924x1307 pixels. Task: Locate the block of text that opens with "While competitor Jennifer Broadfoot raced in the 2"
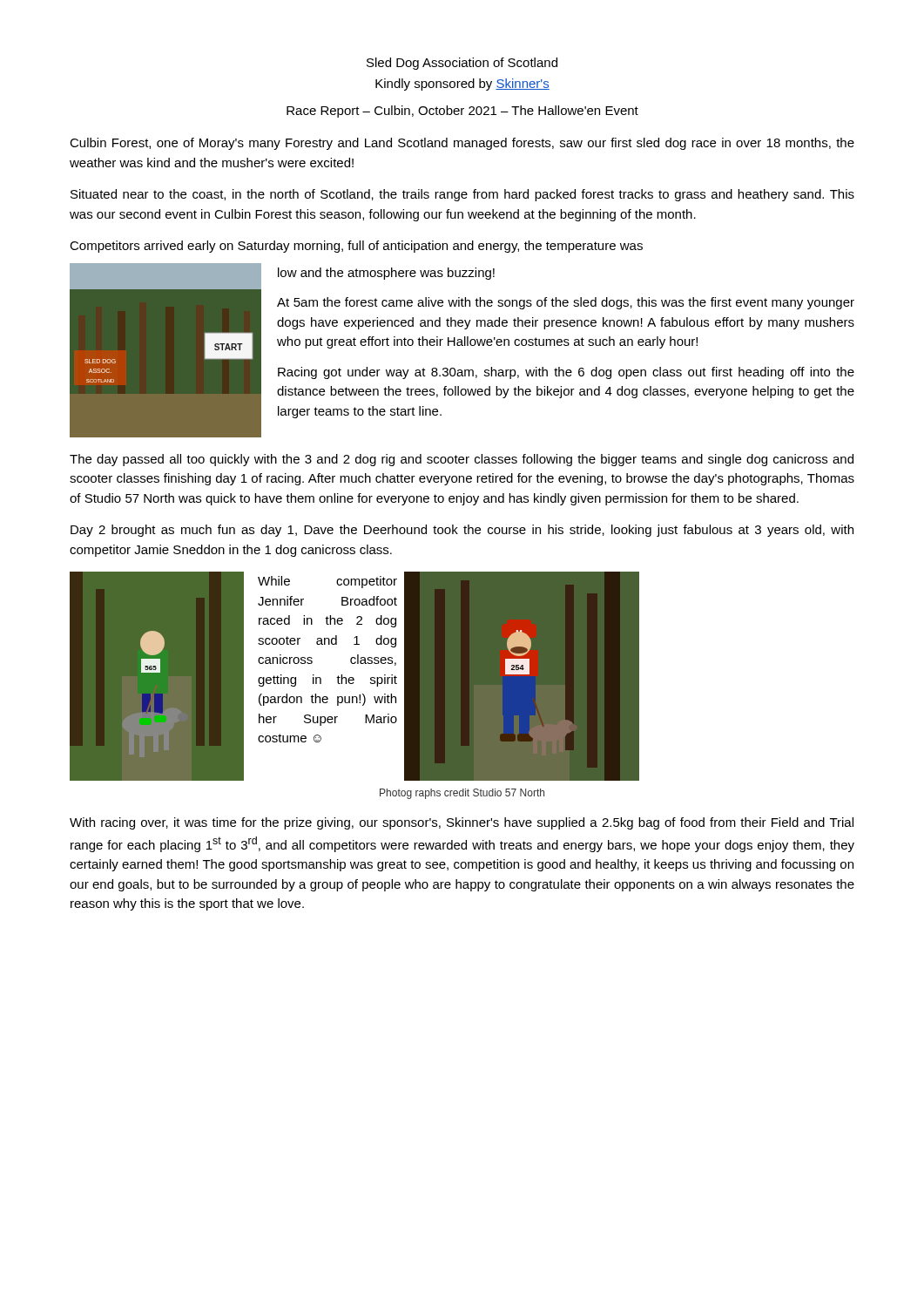click(x=272, y=582)
